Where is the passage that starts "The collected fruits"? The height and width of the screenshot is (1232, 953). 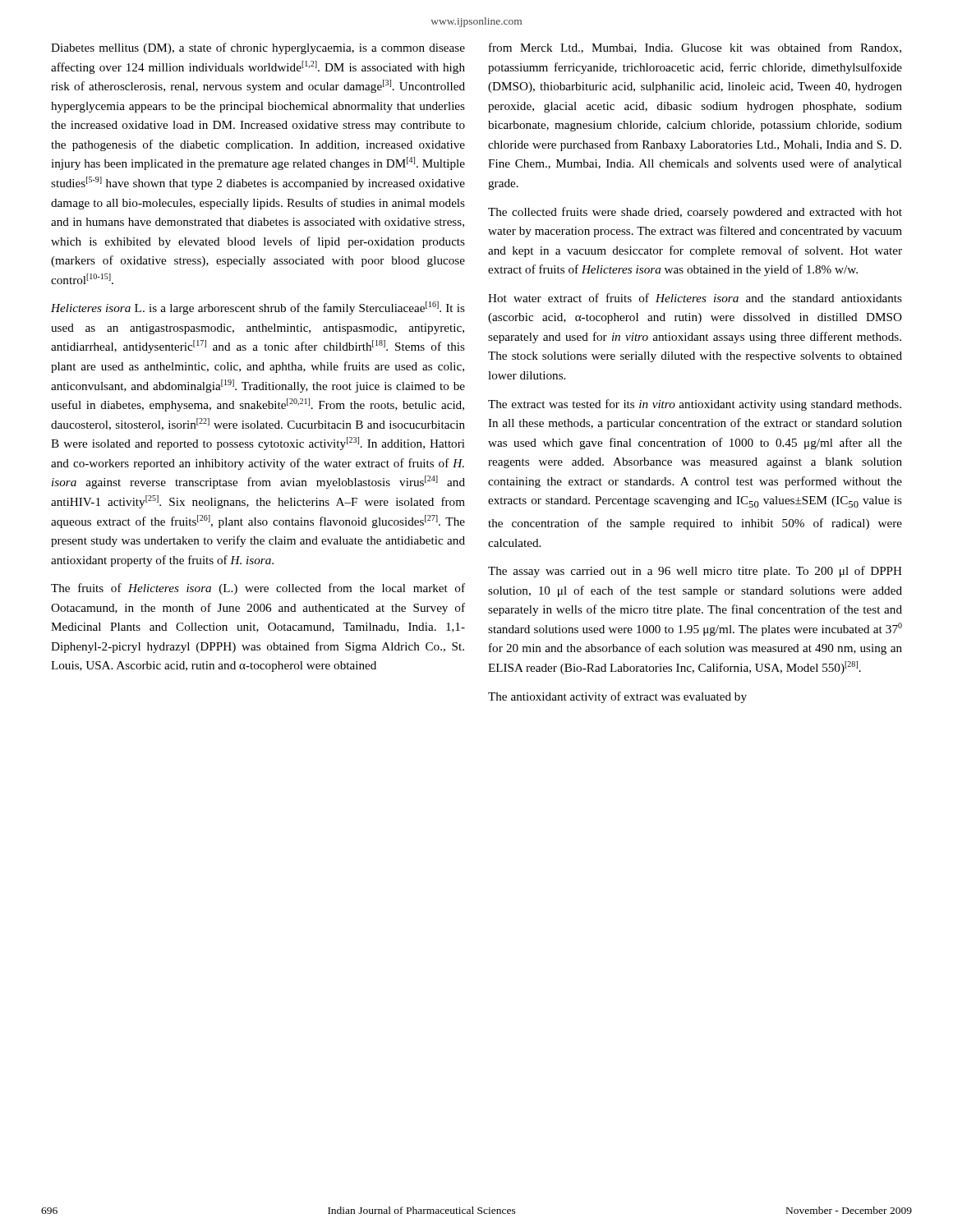[x=695, y=240]
